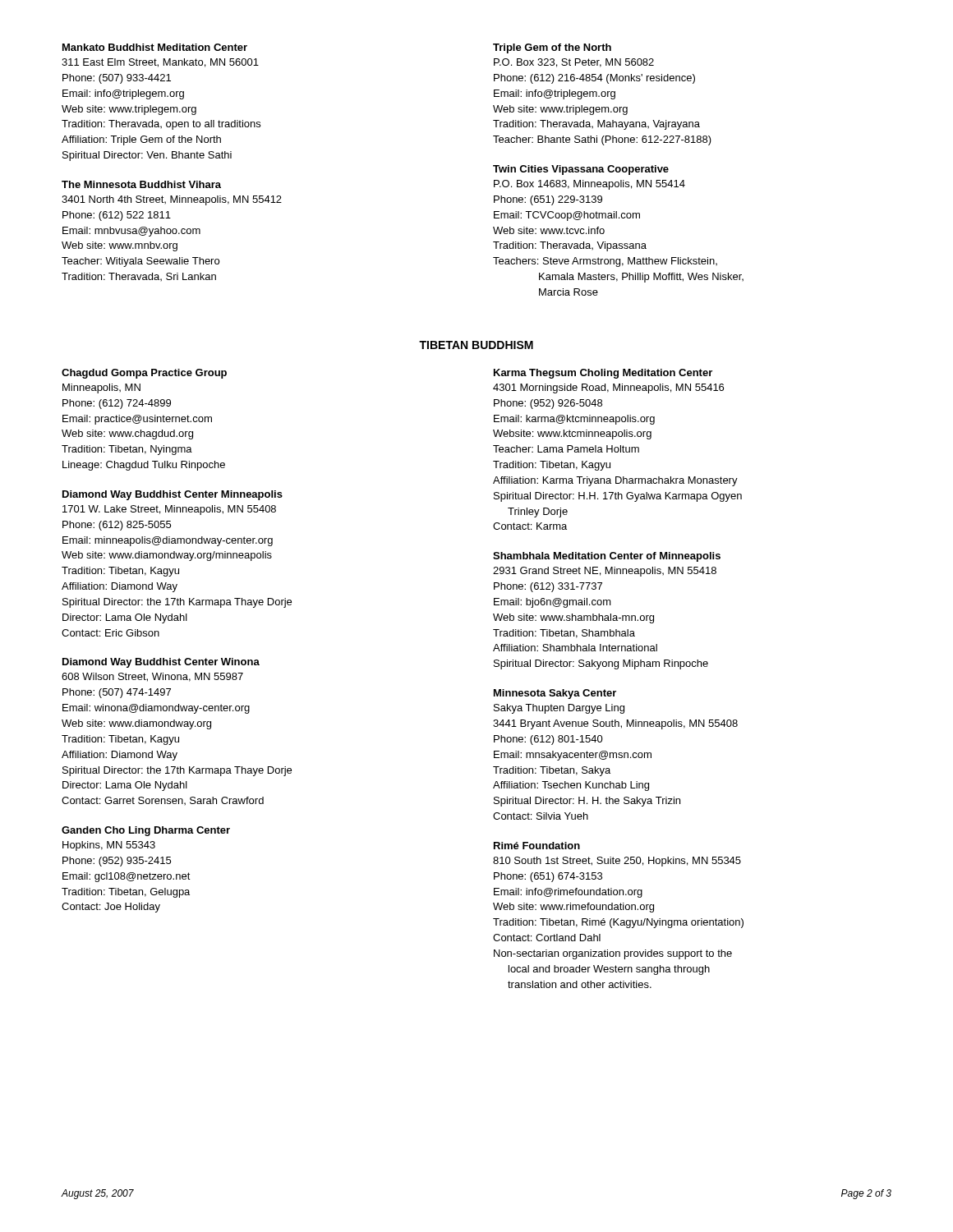Click on the text starting "The Minnesota Buddhist Vihara 3401 North"
The width and height of the screenshot is (953, 1232).
click(x=141, y=184)
